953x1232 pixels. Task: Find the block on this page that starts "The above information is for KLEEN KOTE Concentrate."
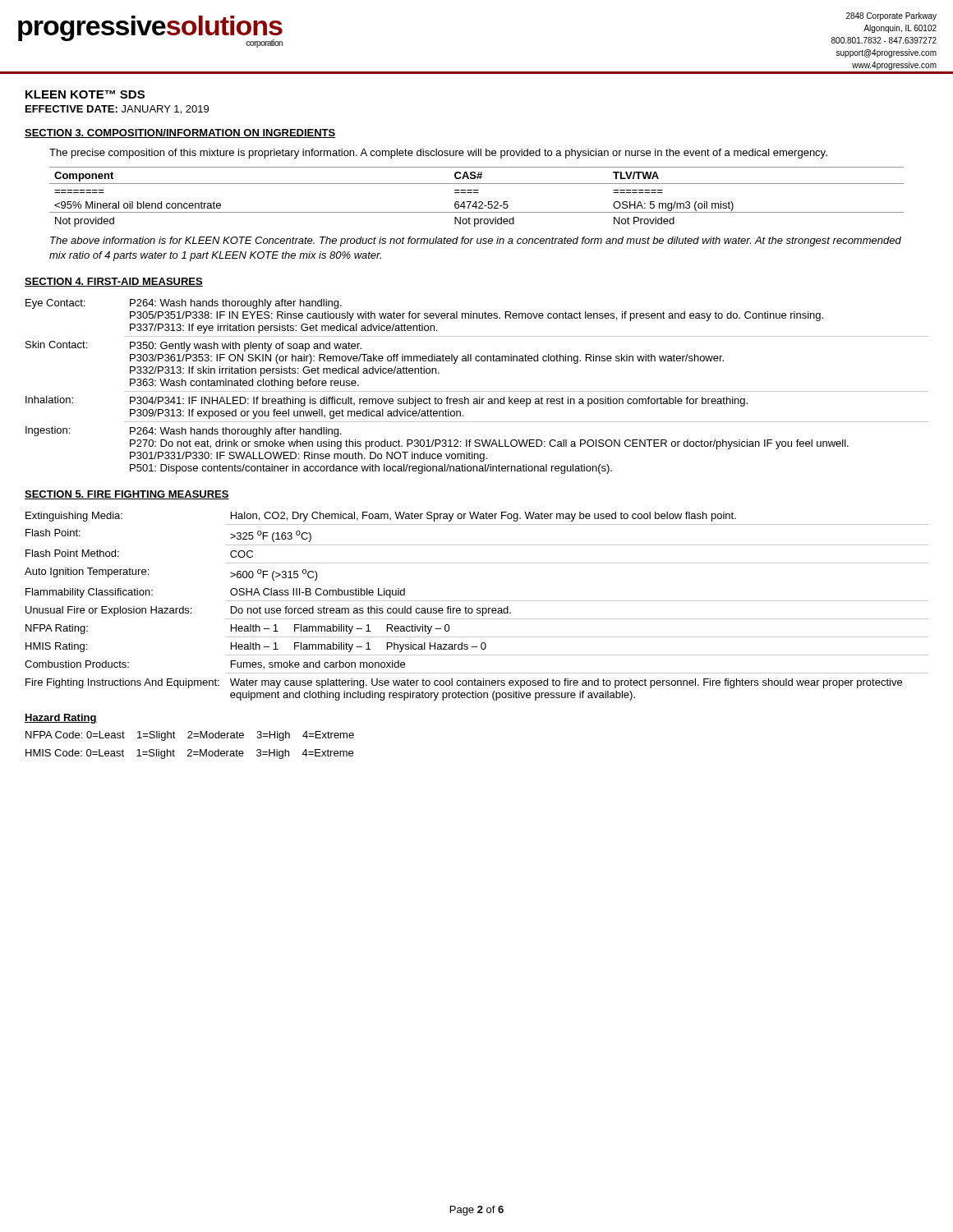click(x=475, y=248)
